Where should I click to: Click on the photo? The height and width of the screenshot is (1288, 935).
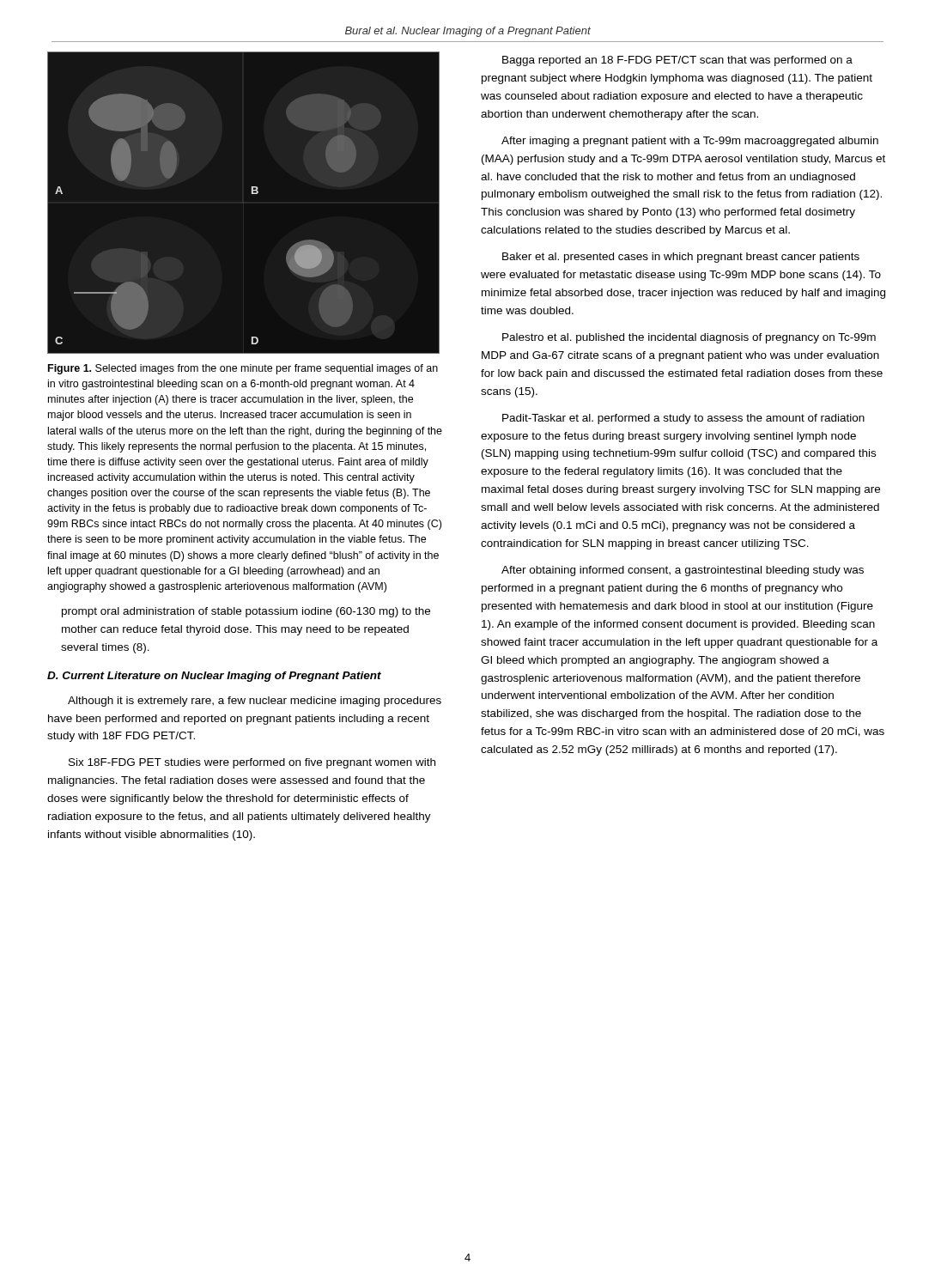coord(245,203)
